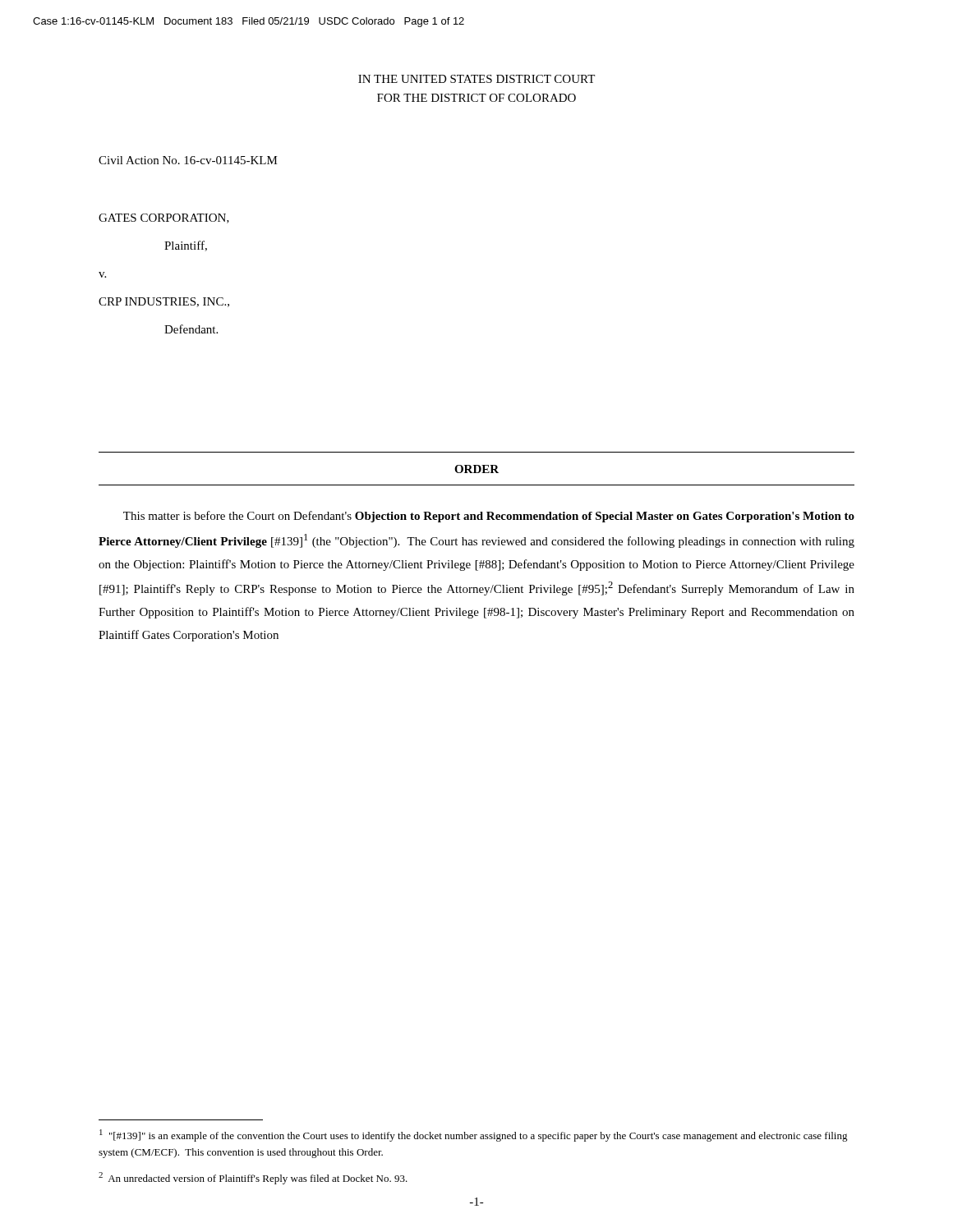Screen dimensions: 1232x953
Task: Select the block starting "IN THE UNITED STATES DISTRICT COURT"
Action: (476, 88)
